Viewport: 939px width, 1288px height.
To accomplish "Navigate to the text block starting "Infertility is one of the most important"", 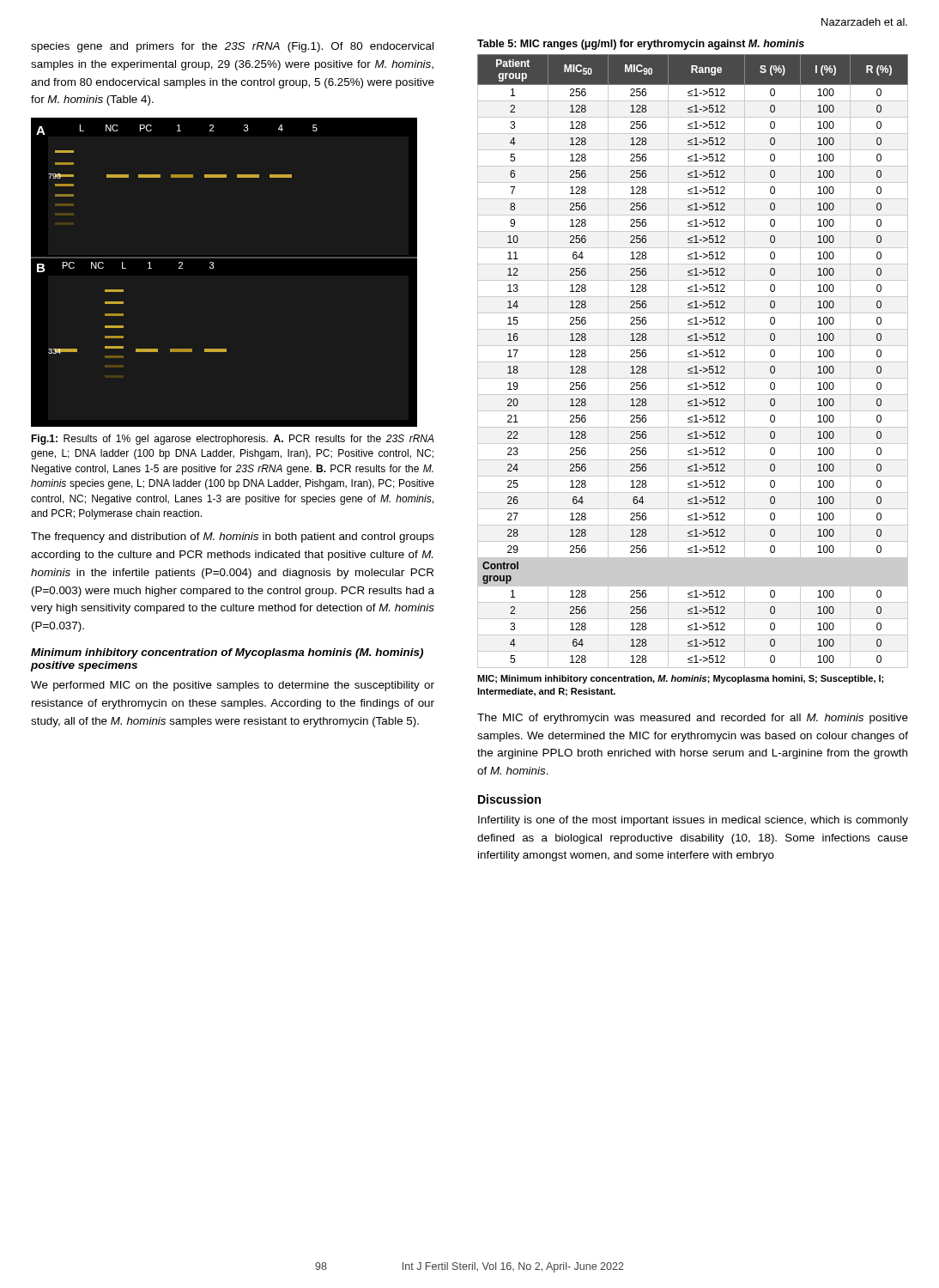I will pos(693,837).
